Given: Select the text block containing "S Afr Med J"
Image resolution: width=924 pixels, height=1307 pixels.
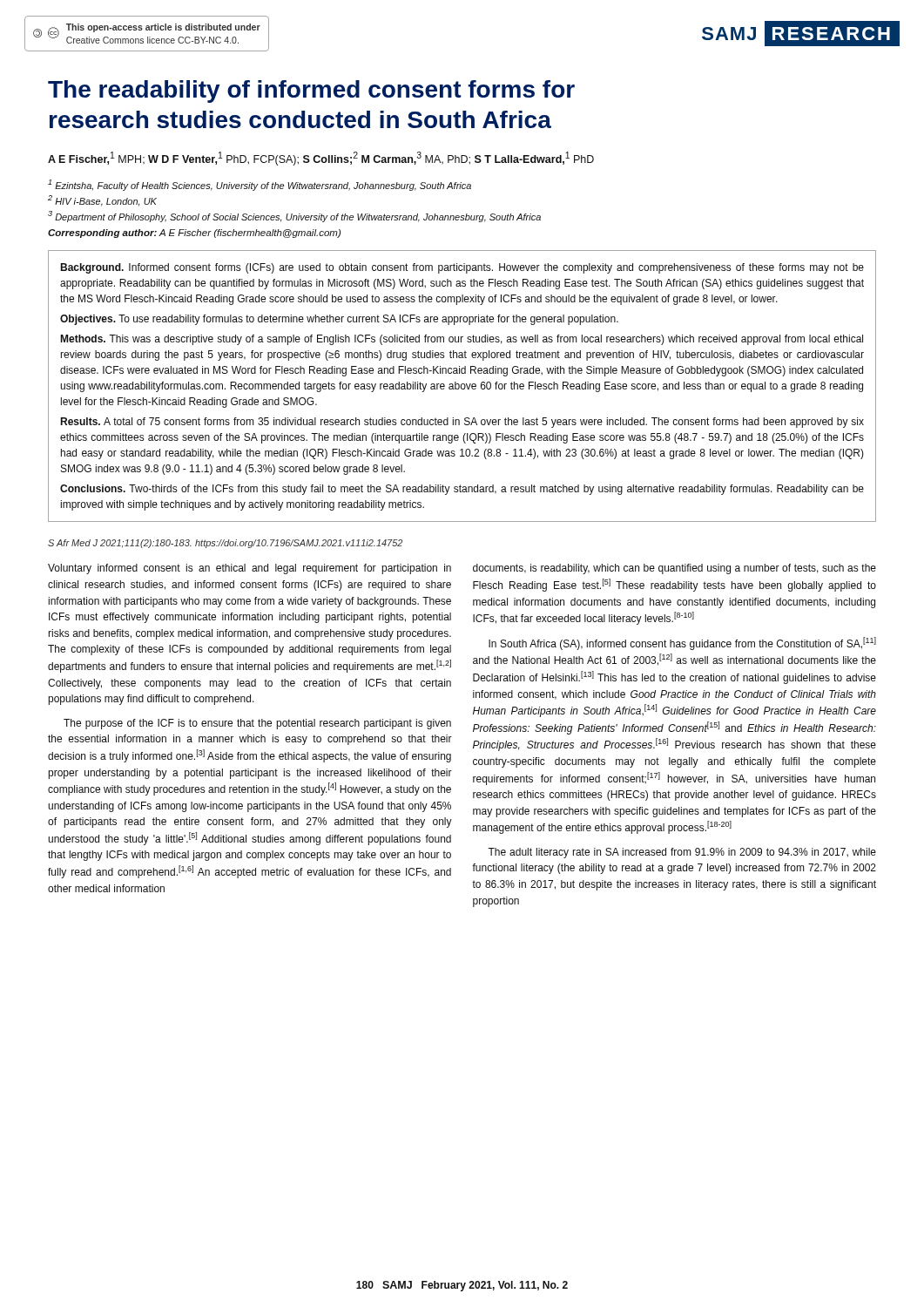Looking at the screenshot, I should click(x=225, y=543).
